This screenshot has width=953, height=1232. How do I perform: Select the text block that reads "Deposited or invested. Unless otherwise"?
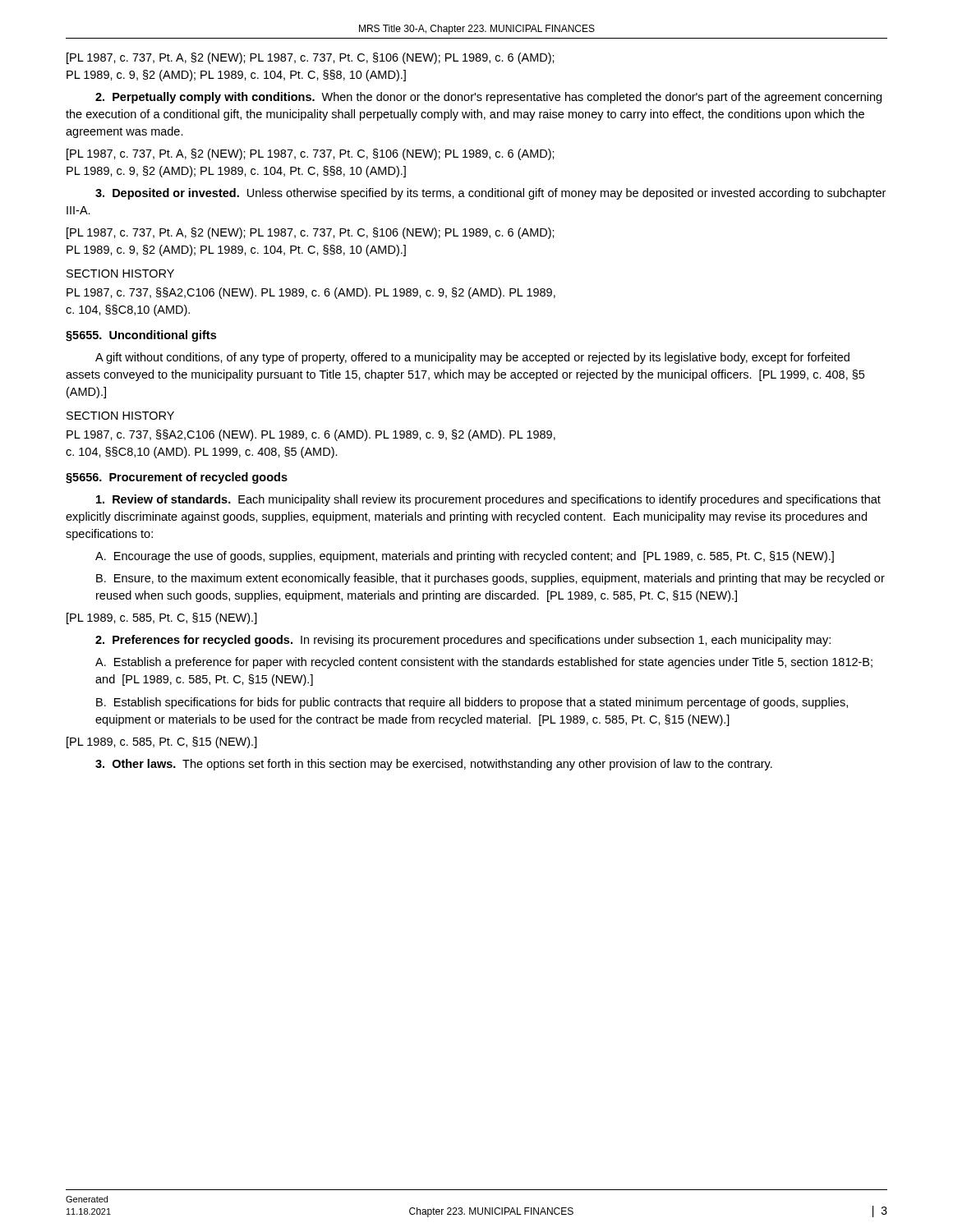tap(476, 202)
